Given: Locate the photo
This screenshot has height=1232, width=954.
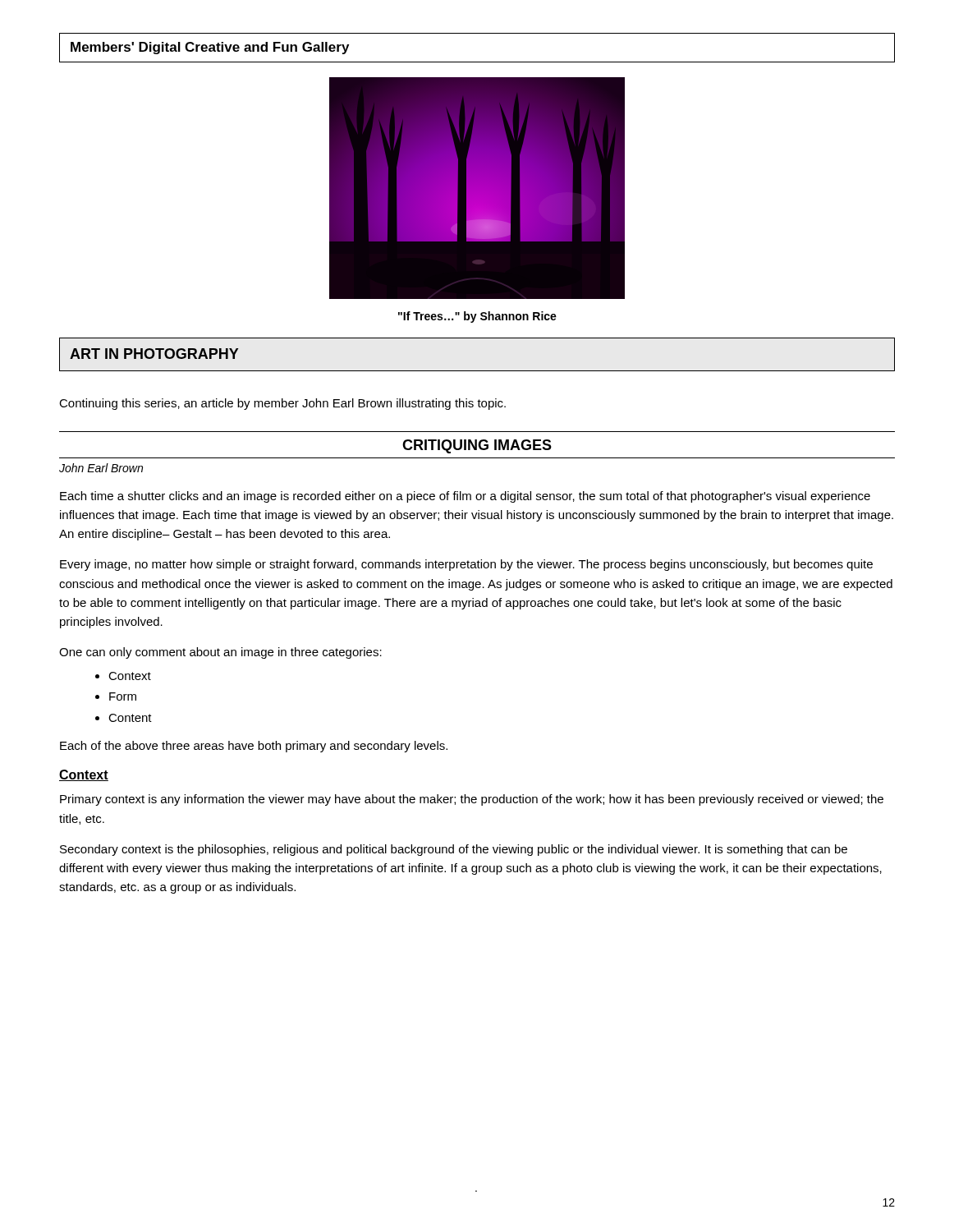Looking at the screenshot, I should click(x=477, y=189).
